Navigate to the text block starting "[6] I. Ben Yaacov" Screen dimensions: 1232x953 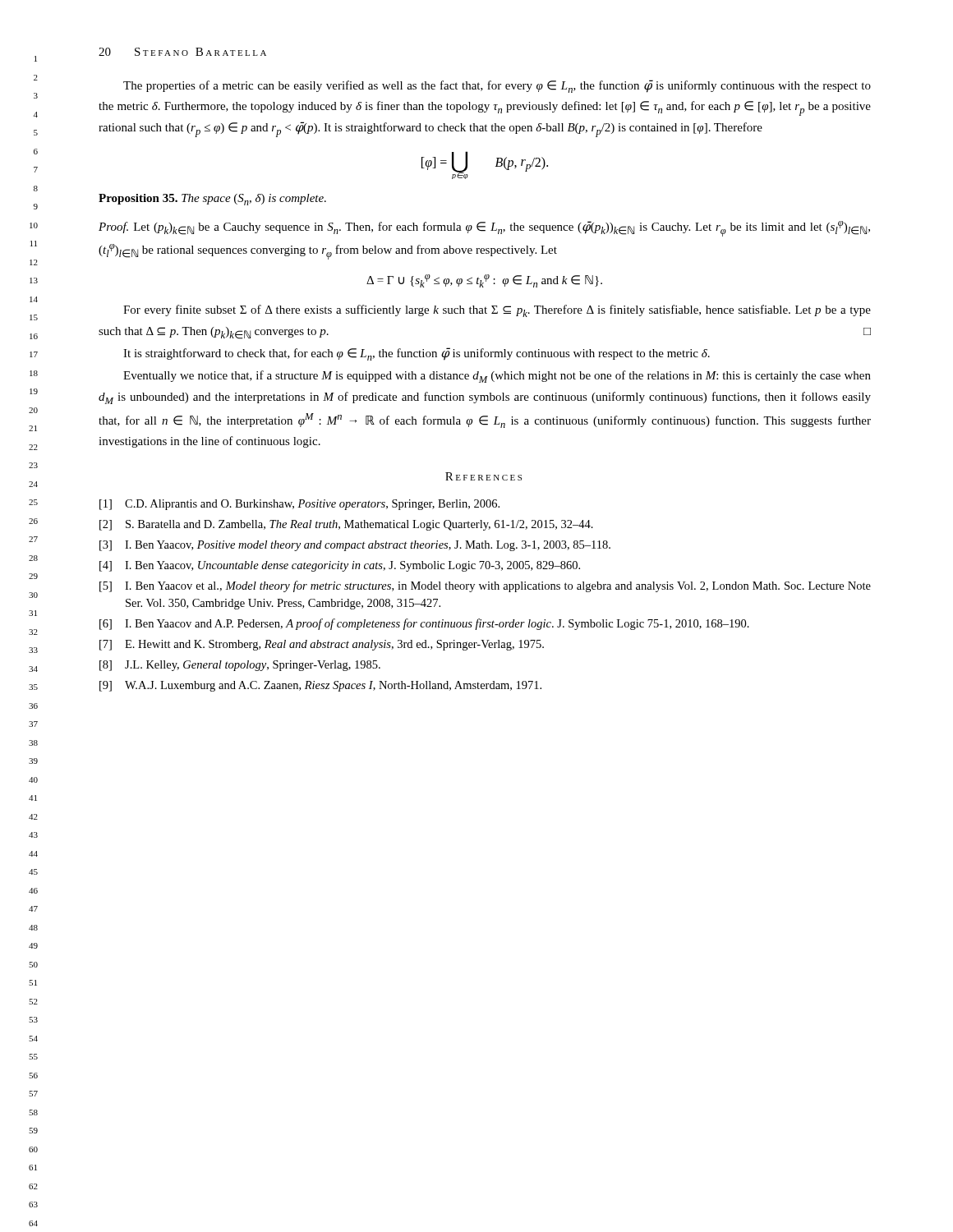pyautogui.click(x=424, y=624)
